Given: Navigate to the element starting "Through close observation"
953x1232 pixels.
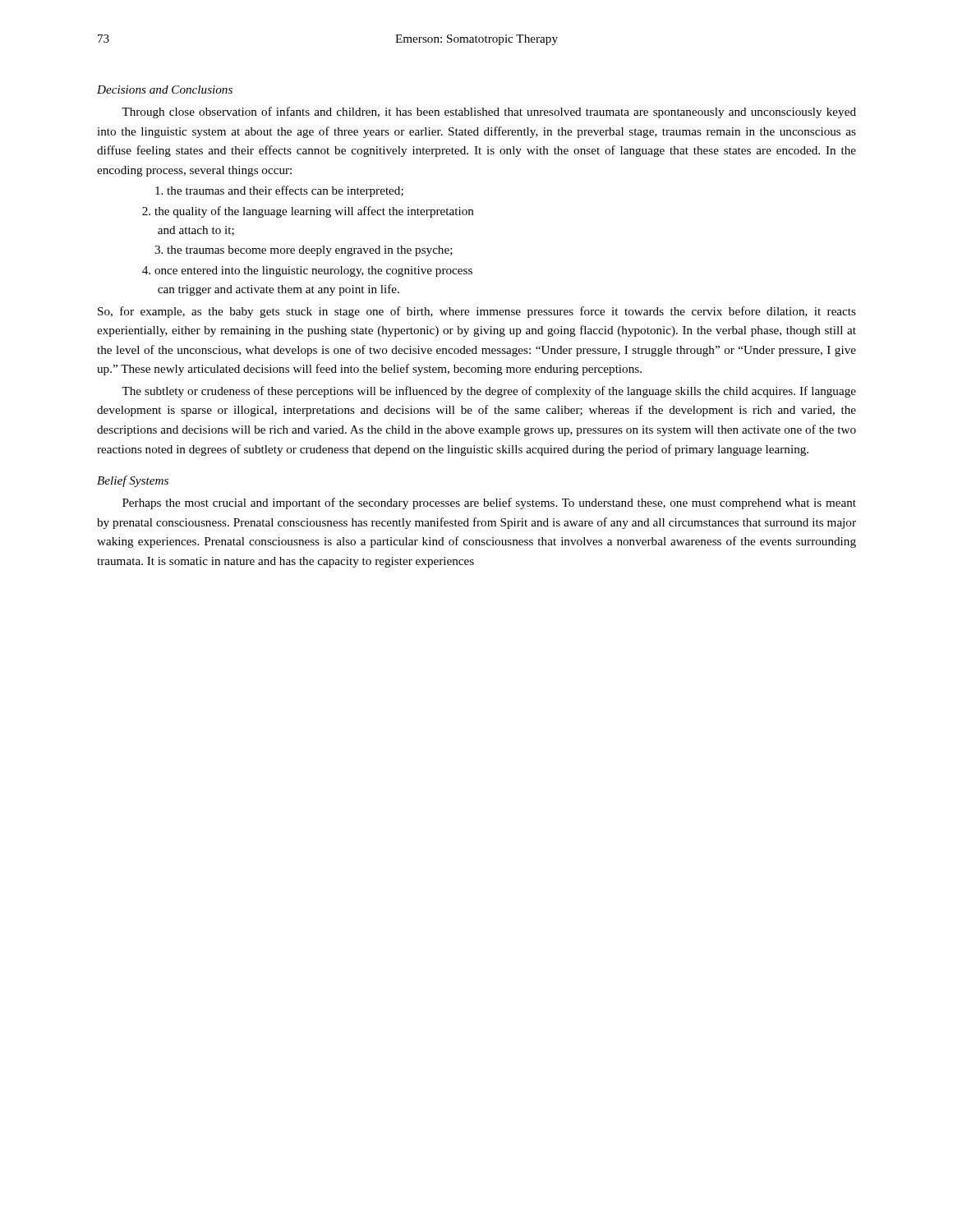Looking at the screenshot, I should tap(476, 140).
